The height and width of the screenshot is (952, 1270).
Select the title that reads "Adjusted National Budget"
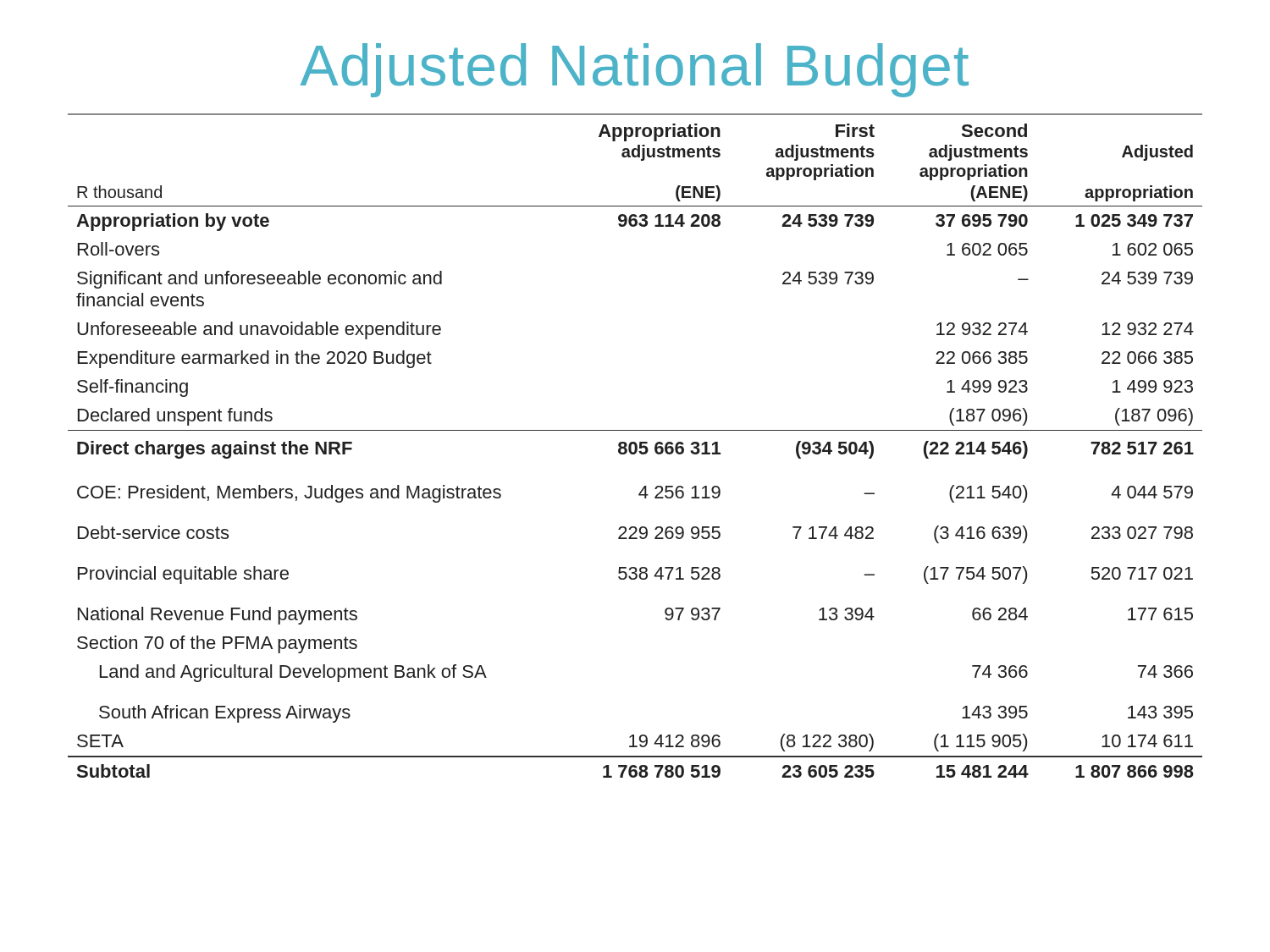point(635,65)
